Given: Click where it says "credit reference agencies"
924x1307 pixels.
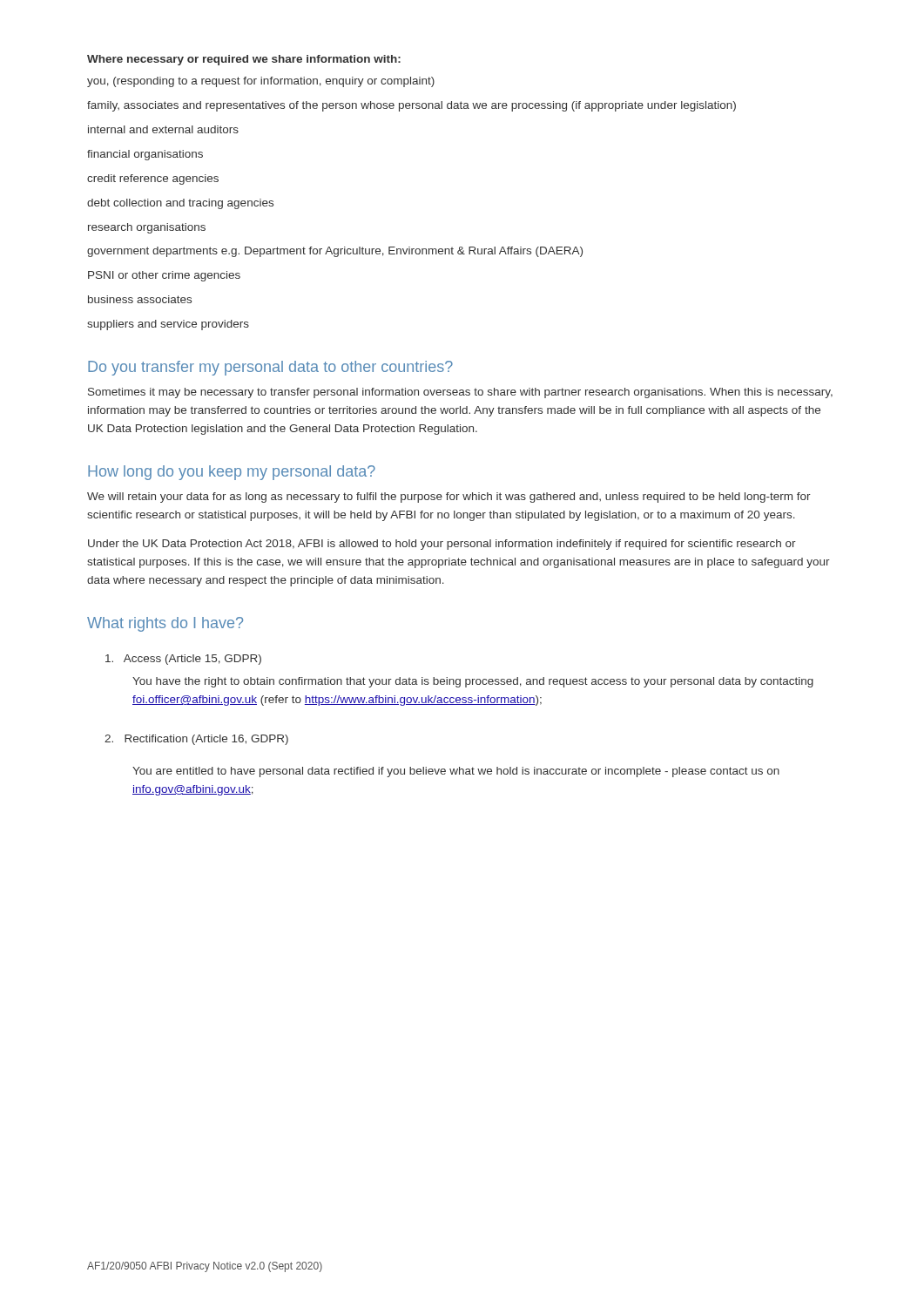Looking at the screenshot, I should pos(153,178).
